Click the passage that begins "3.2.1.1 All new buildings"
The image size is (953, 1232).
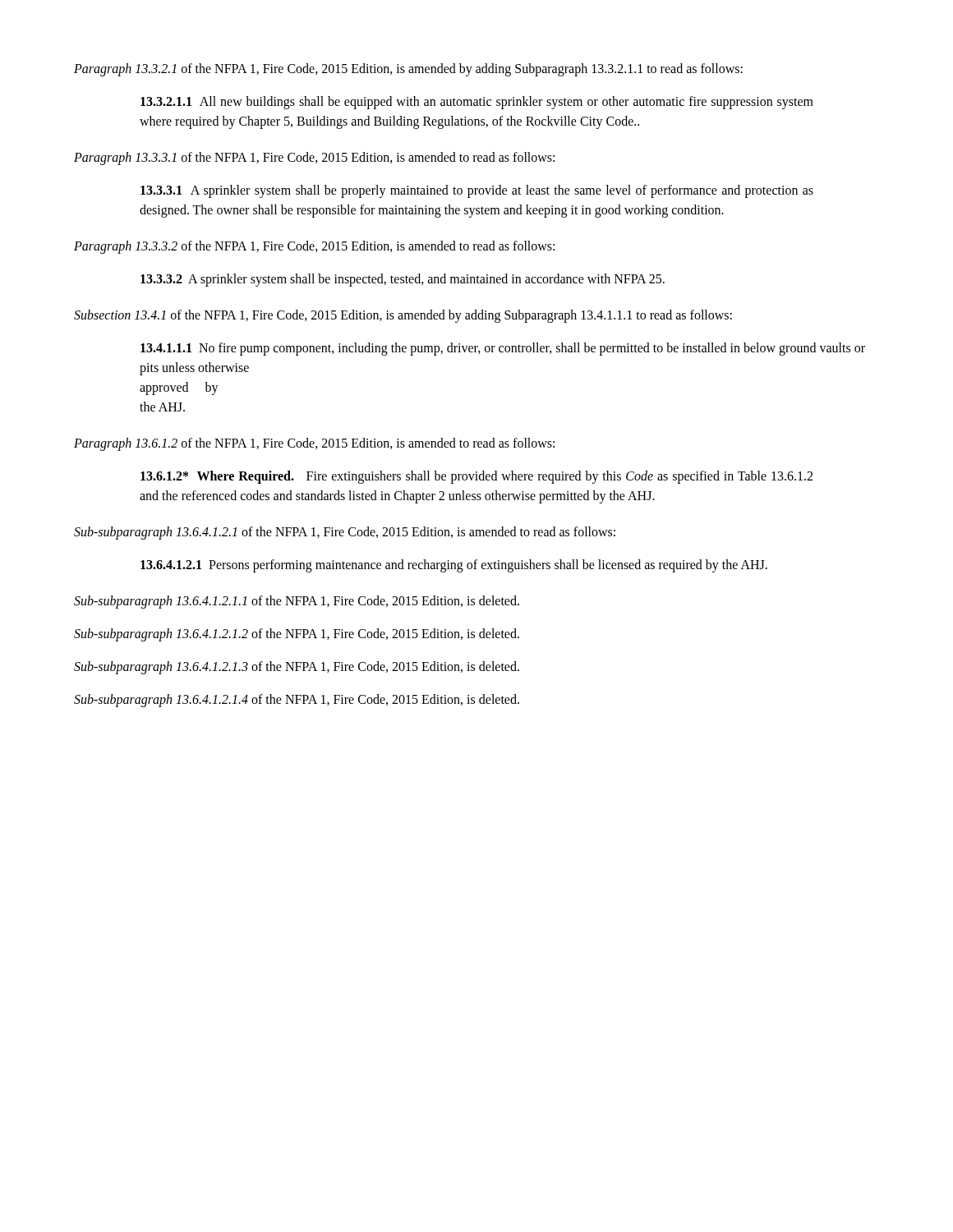(x=476, y=111)
